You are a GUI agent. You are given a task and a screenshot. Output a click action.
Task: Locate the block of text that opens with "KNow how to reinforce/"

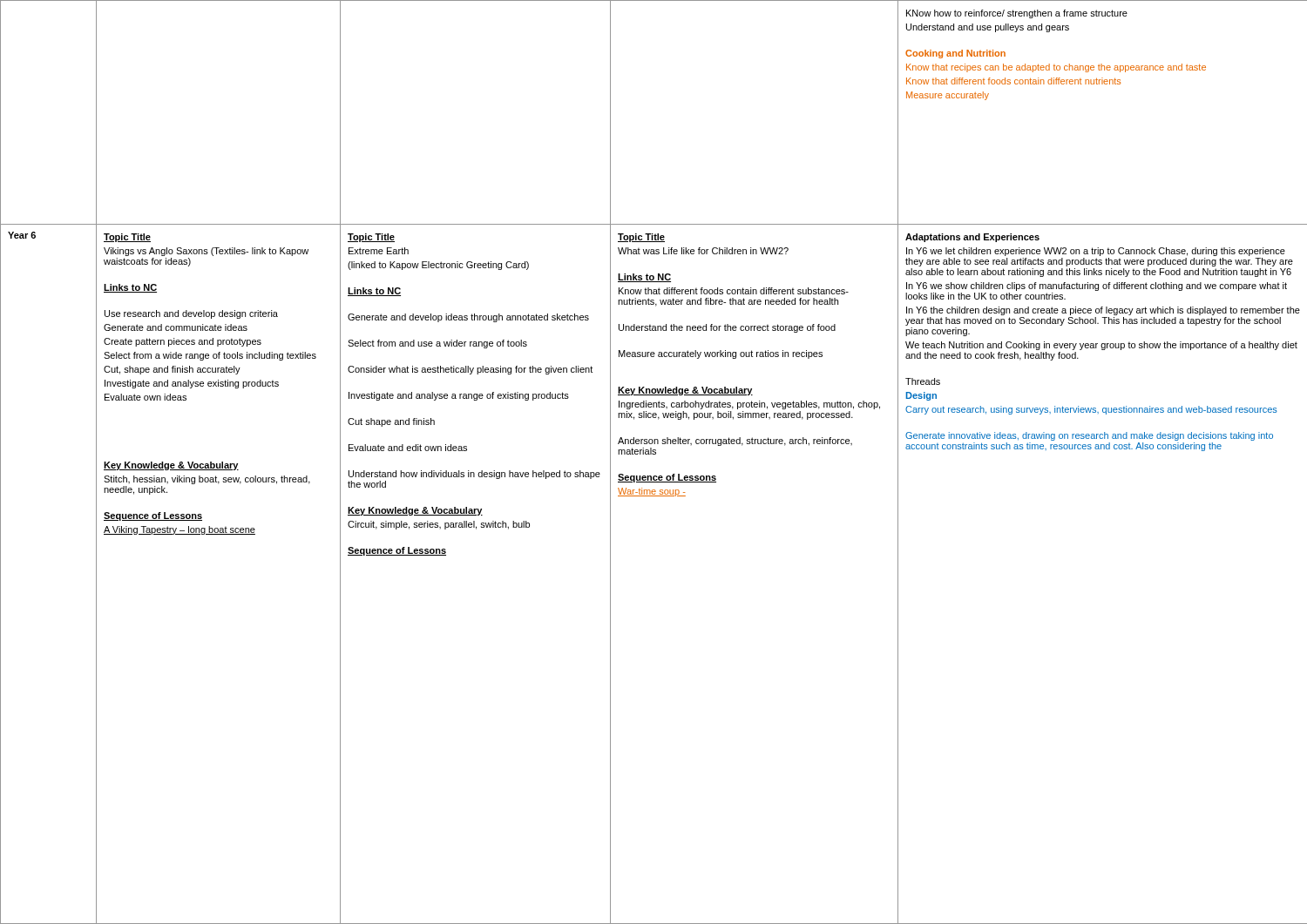[1103, 54]
